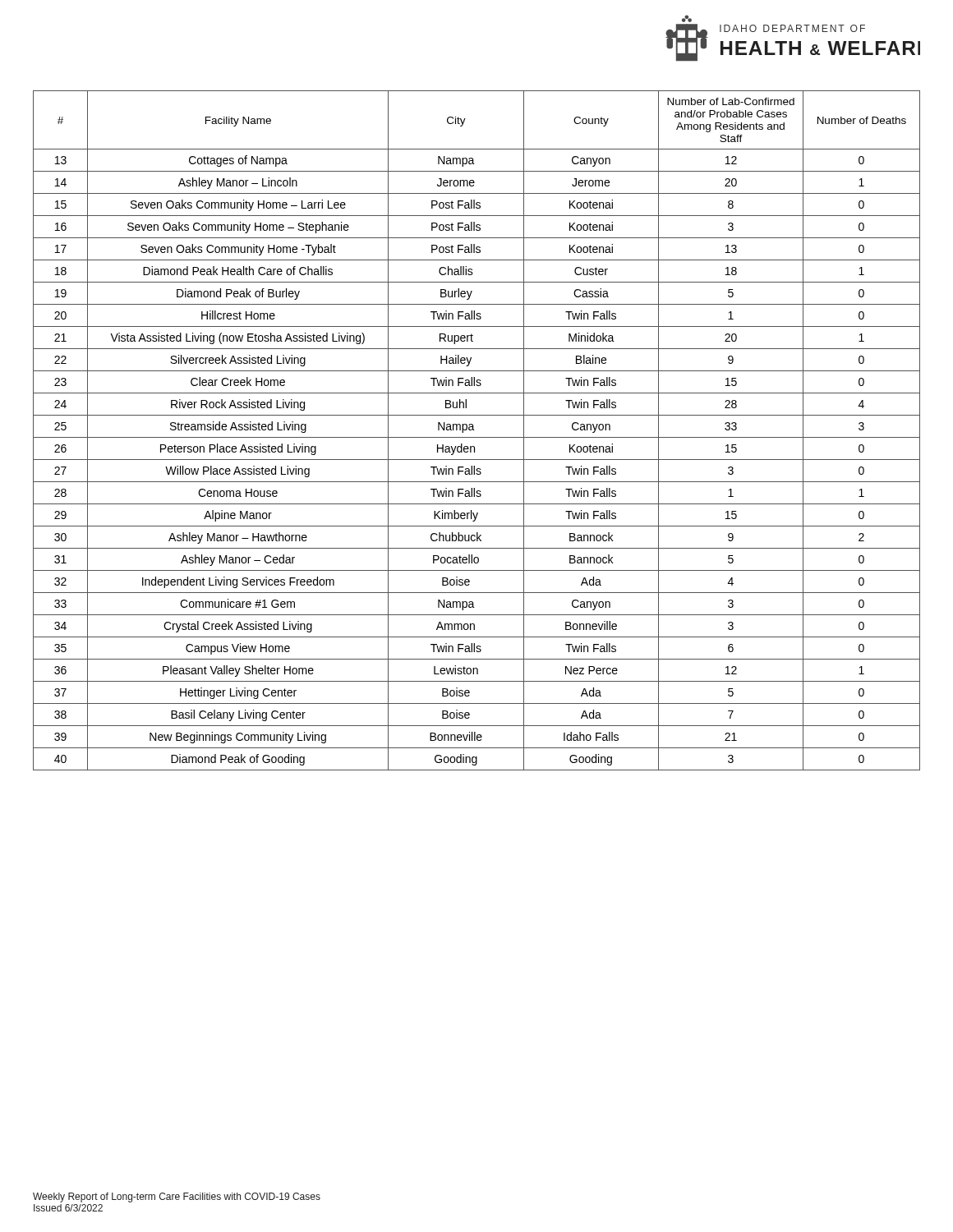
Task: Find the logo
Action: click(x=780, y=39)
